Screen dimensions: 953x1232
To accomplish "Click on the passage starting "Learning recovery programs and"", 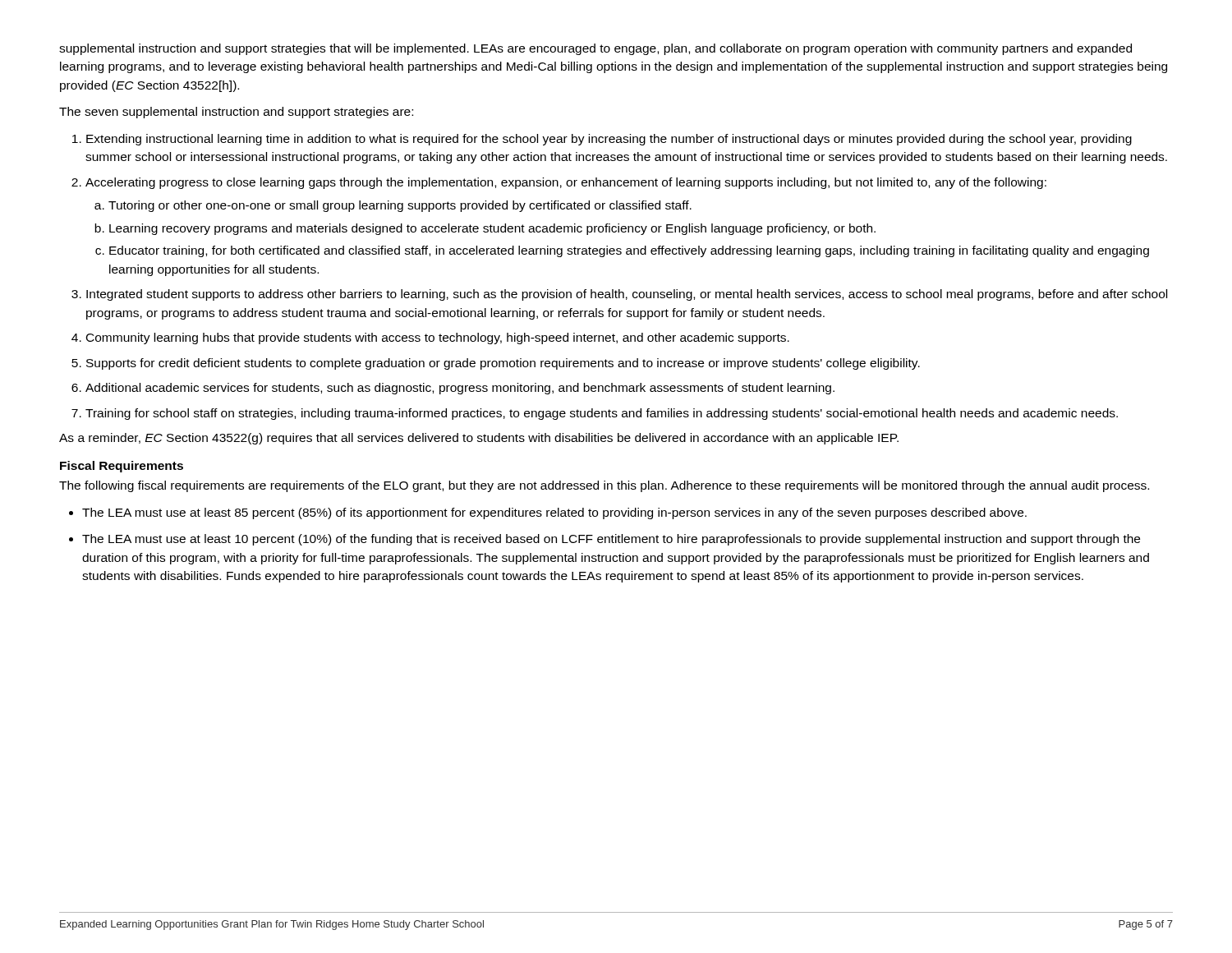I will (493, 228).
